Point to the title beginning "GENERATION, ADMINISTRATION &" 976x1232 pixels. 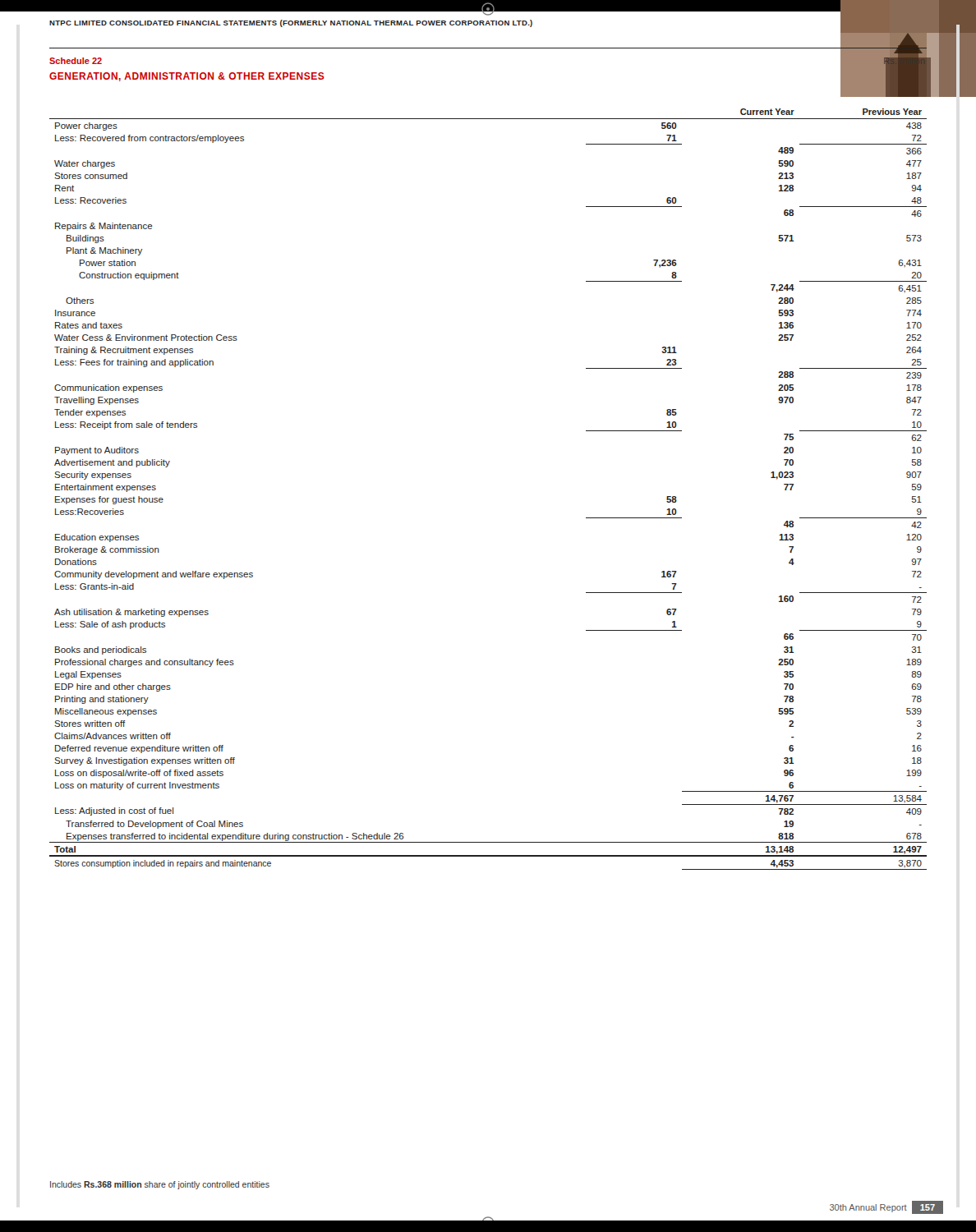pyautogui.click(x=187, y=76)
